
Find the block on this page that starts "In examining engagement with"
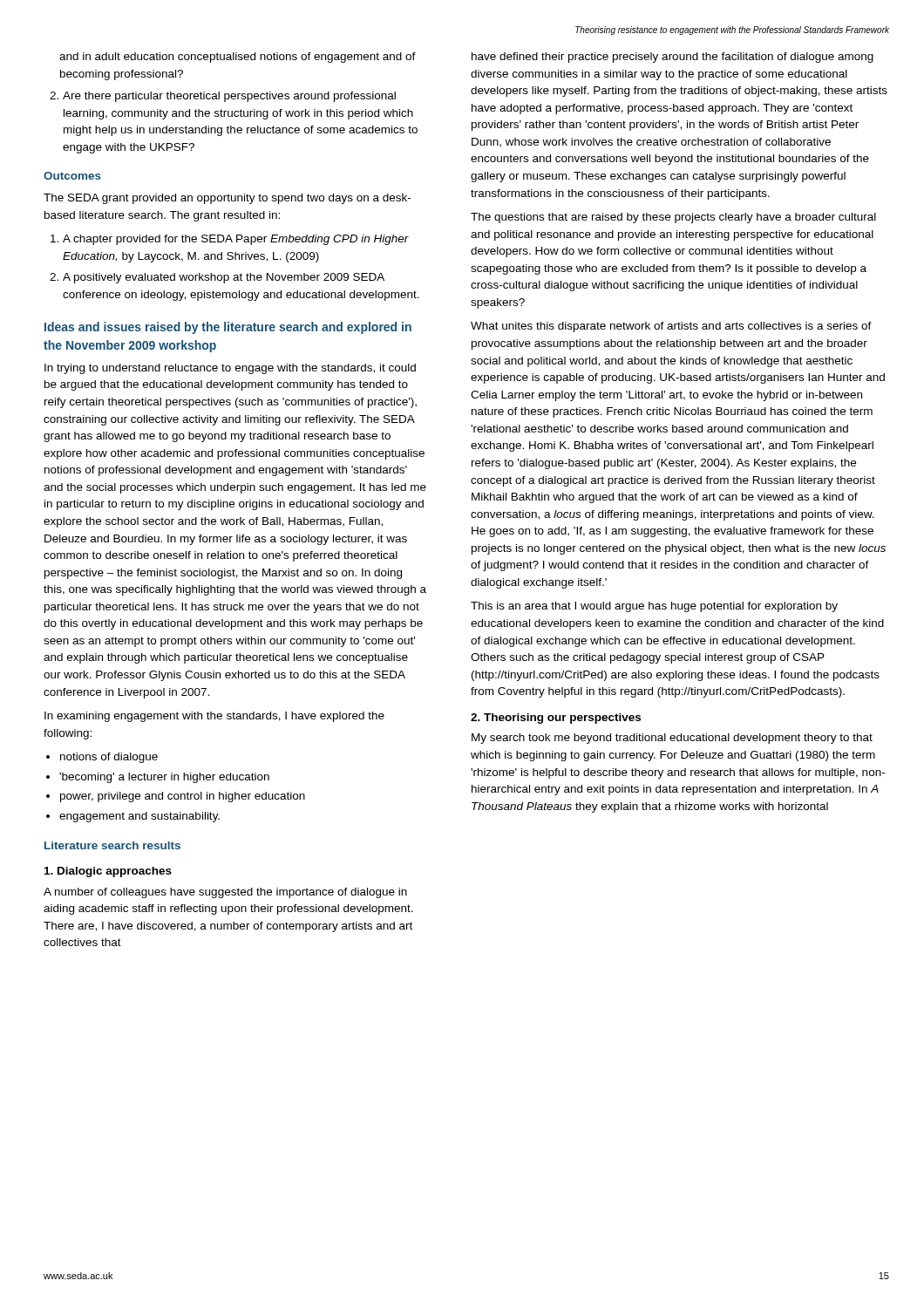235,724
